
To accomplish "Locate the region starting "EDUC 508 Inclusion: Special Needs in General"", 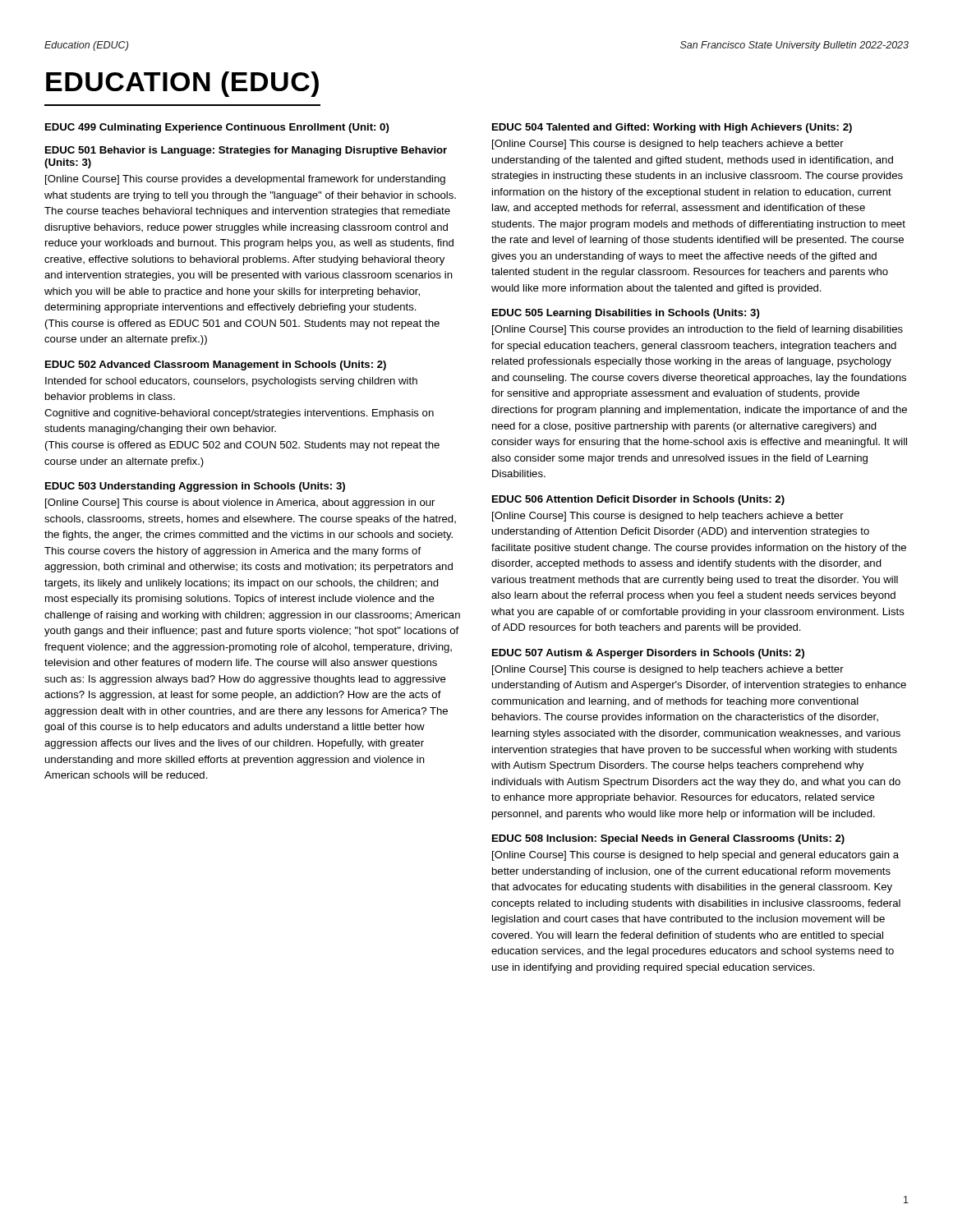I will click(700, 838).
